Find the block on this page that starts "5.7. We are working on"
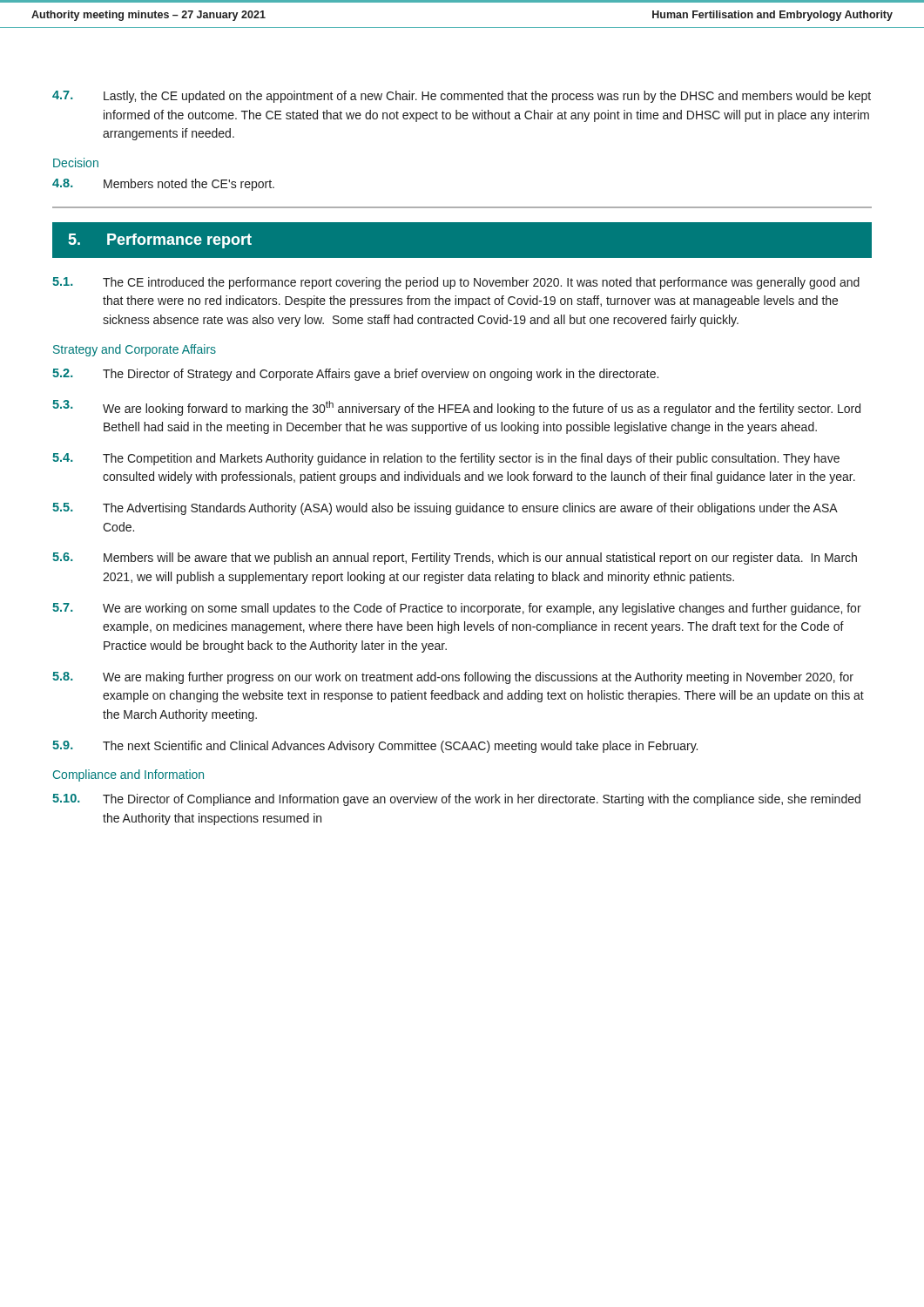 (462, 627)
